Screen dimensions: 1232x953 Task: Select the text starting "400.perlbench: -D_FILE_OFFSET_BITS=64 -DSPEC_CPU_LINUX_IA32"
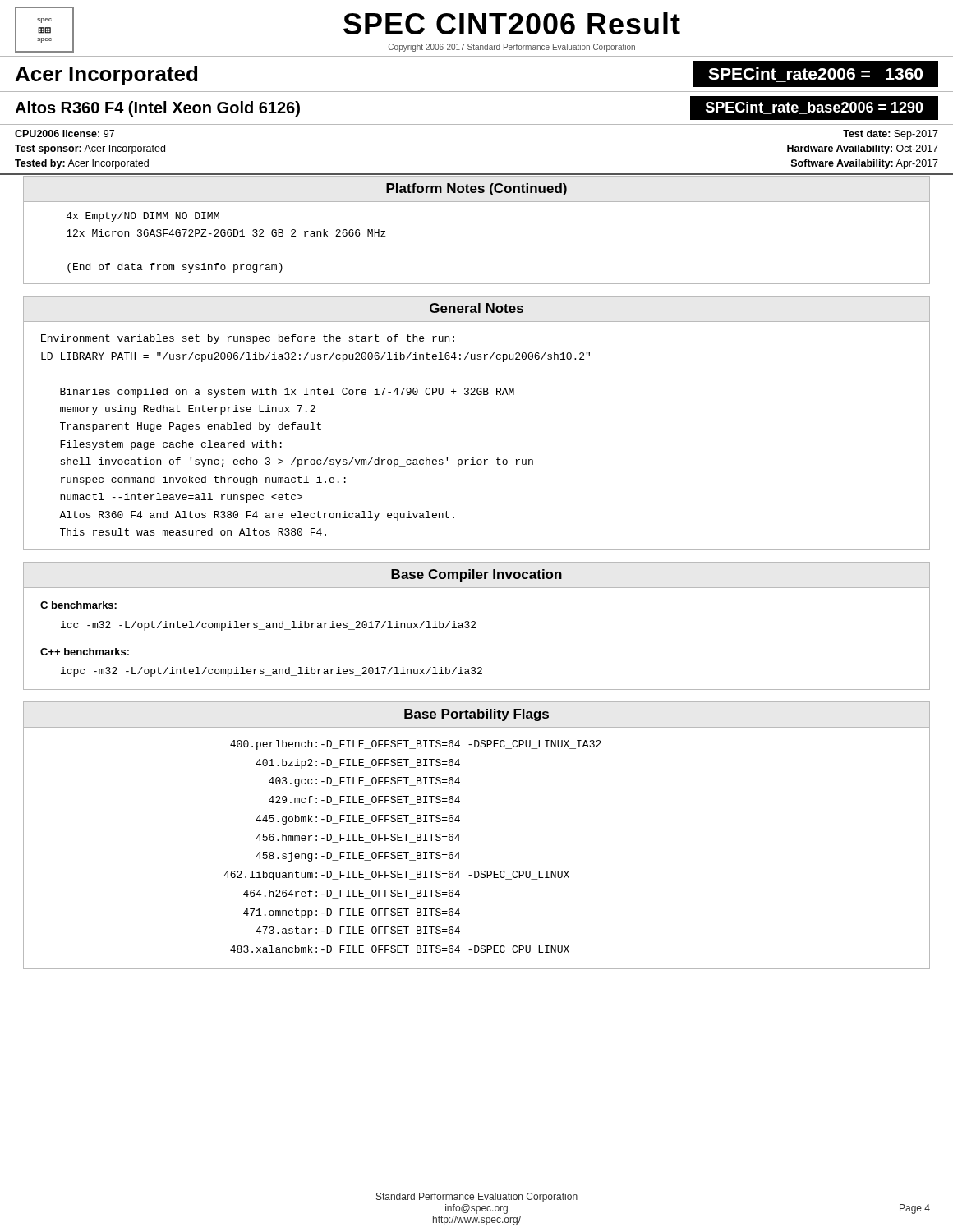(x=321, y=745)
